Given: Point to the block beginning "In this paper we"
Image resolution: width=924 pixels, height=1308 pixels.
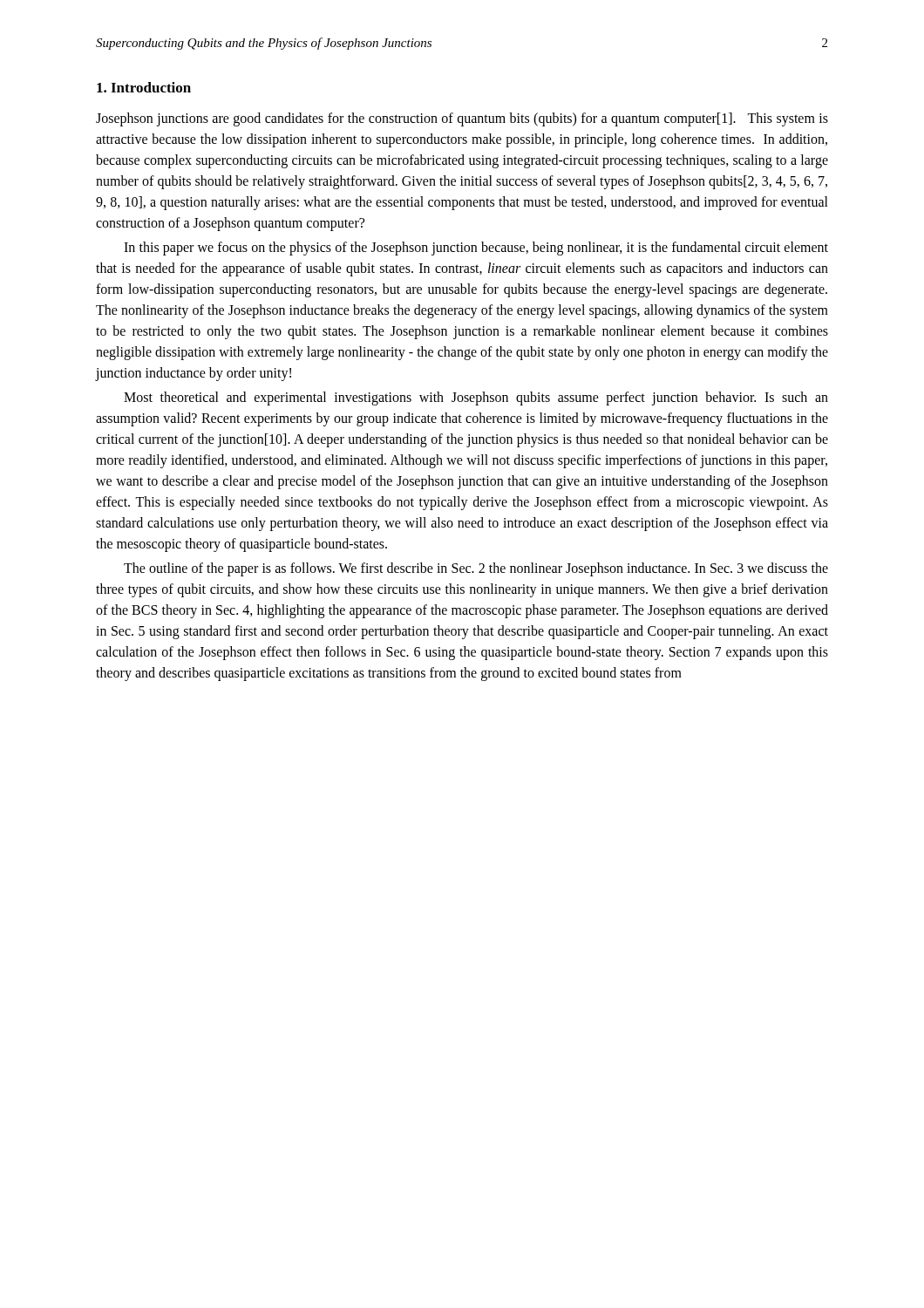Looking at the screenshot, I should [462, 310].
